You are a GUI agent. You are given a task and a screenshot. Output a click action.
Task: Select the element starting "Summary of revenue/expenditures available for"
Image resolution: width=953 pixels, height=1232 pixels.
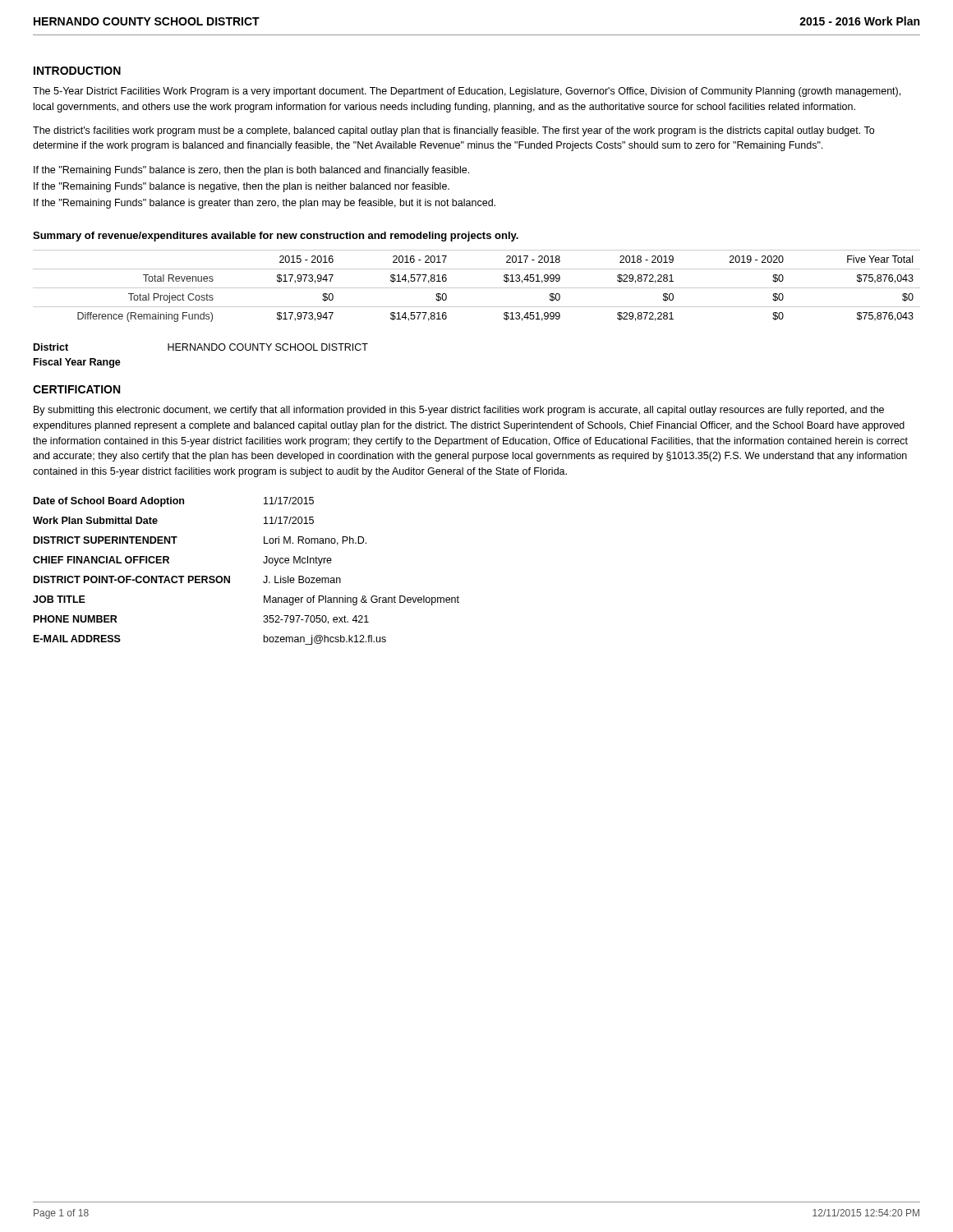pos(276,235)
